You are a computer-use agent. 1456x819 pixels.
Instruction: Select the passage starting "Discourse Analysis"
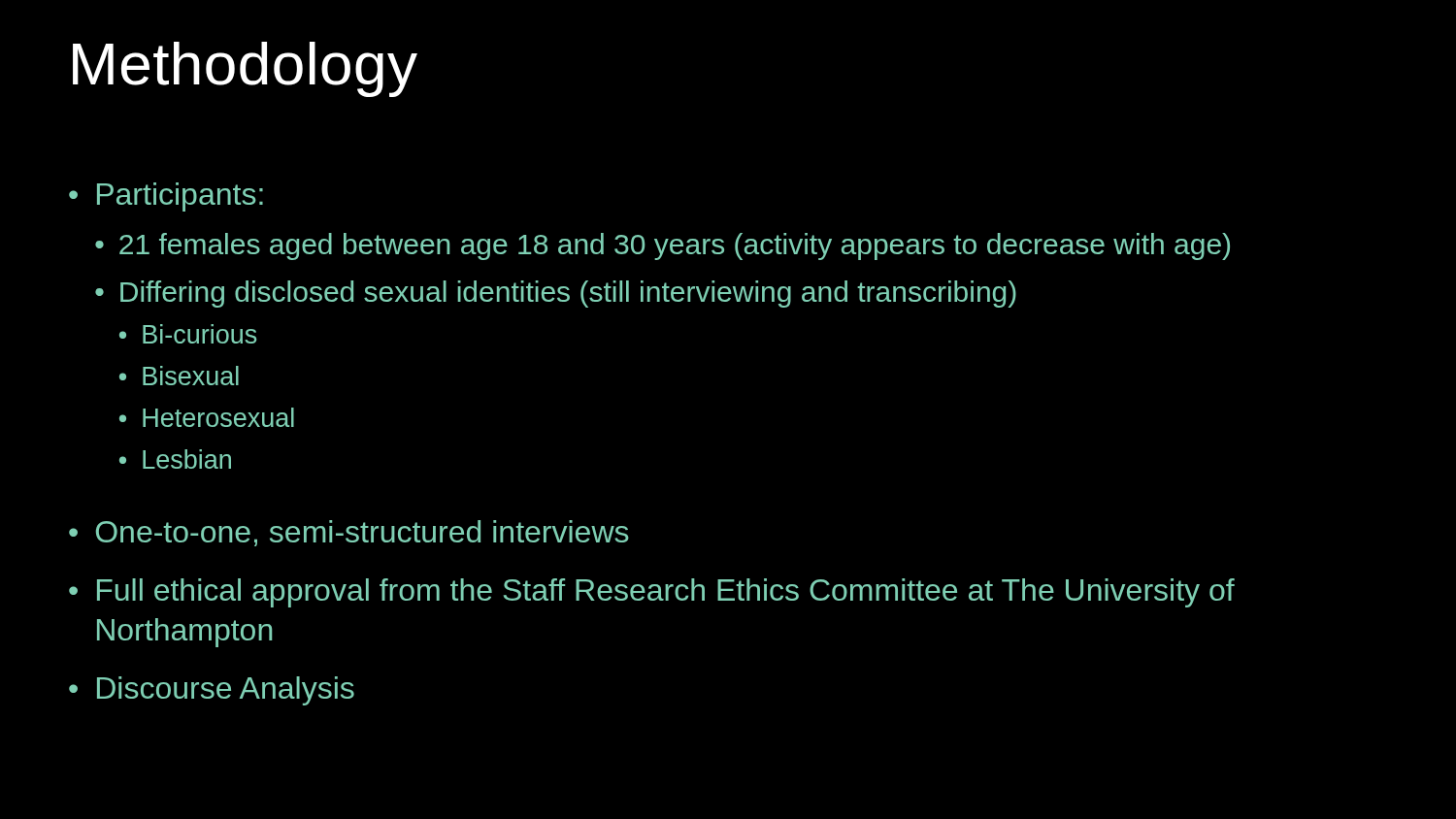pyautogui.click(x=225, y=689)
